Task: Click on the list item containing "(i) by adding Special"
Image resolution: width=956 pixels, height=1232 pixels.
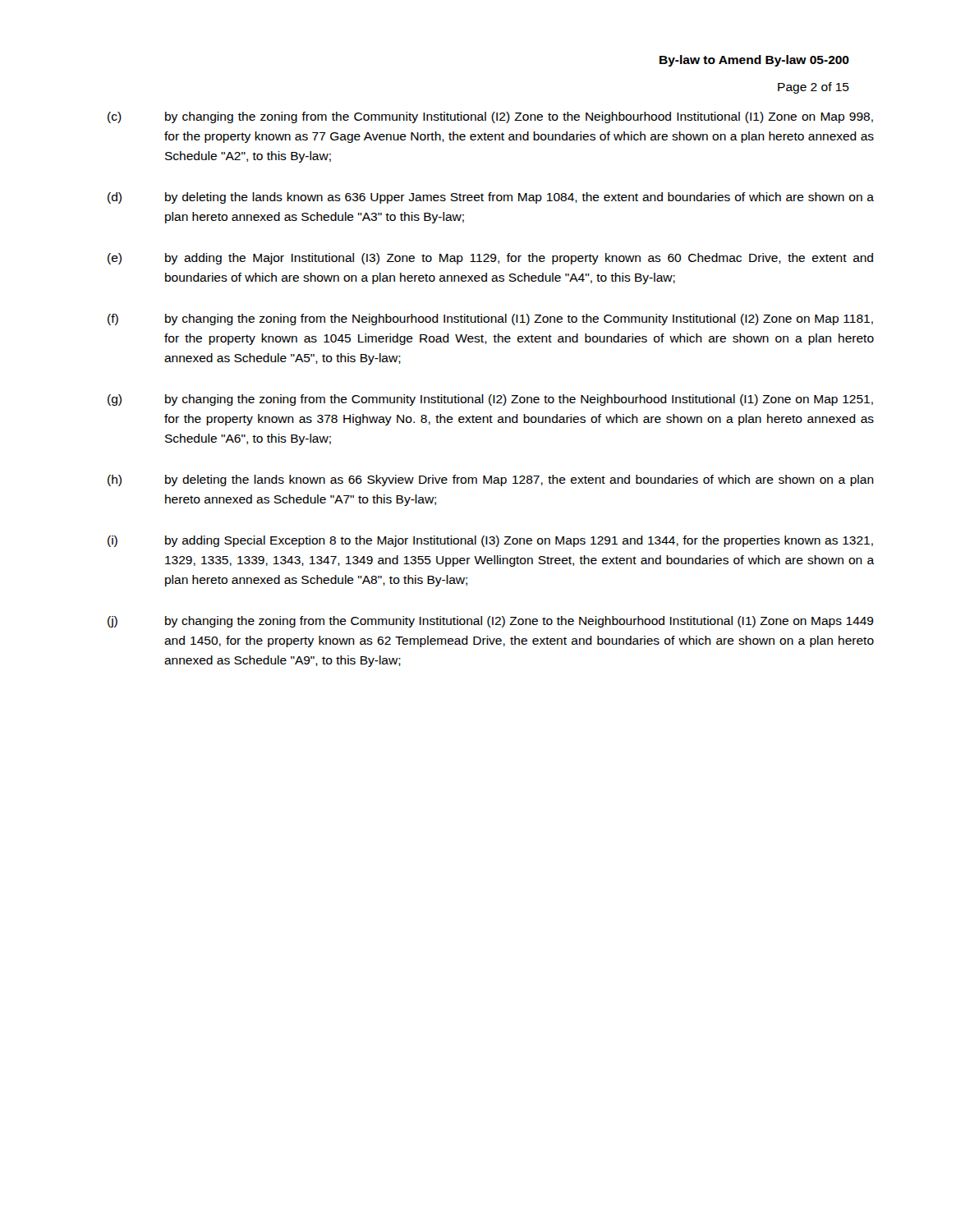Action: (490, 560)
